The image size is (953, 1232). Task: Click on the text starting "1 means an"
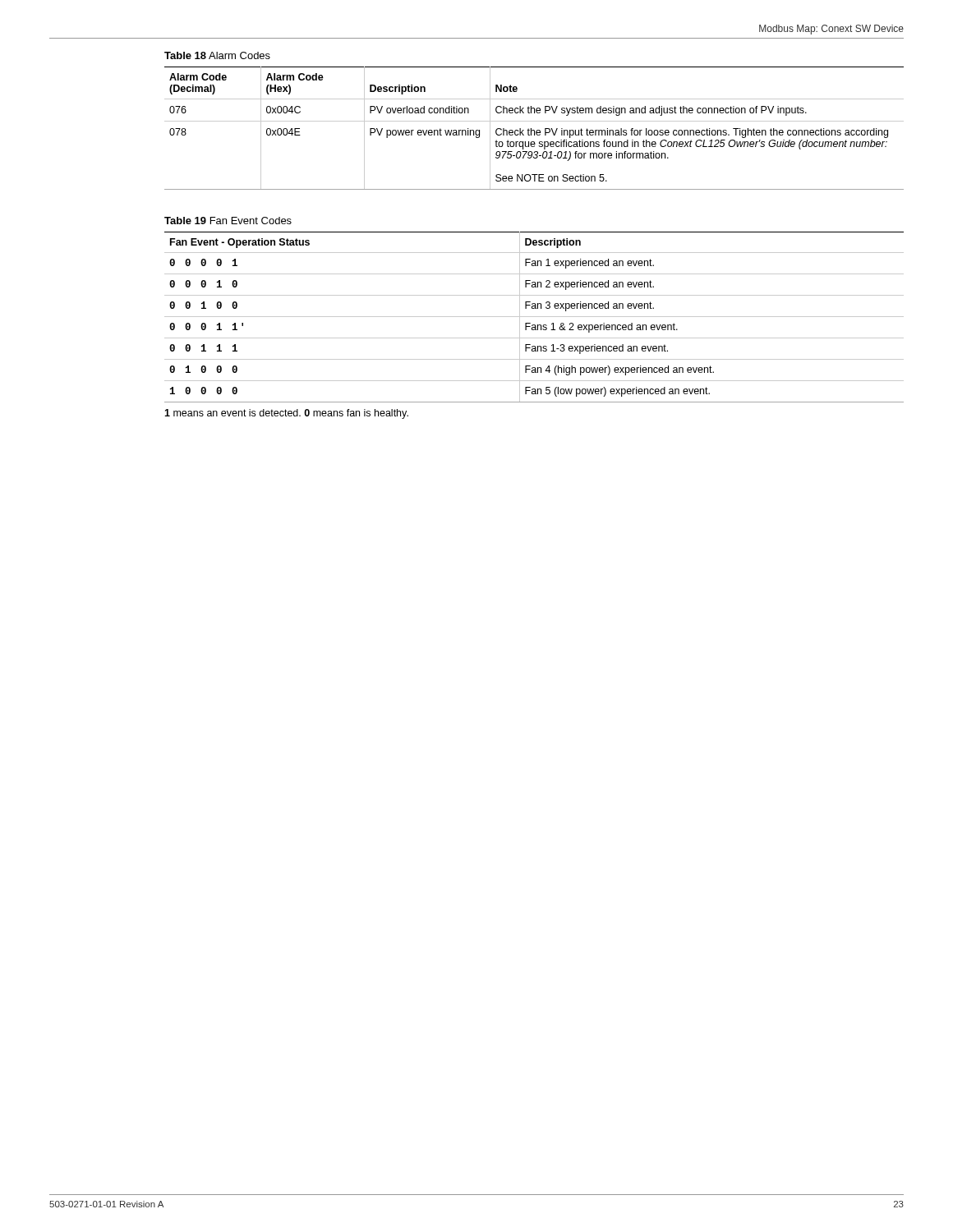(x=287, y=413)
